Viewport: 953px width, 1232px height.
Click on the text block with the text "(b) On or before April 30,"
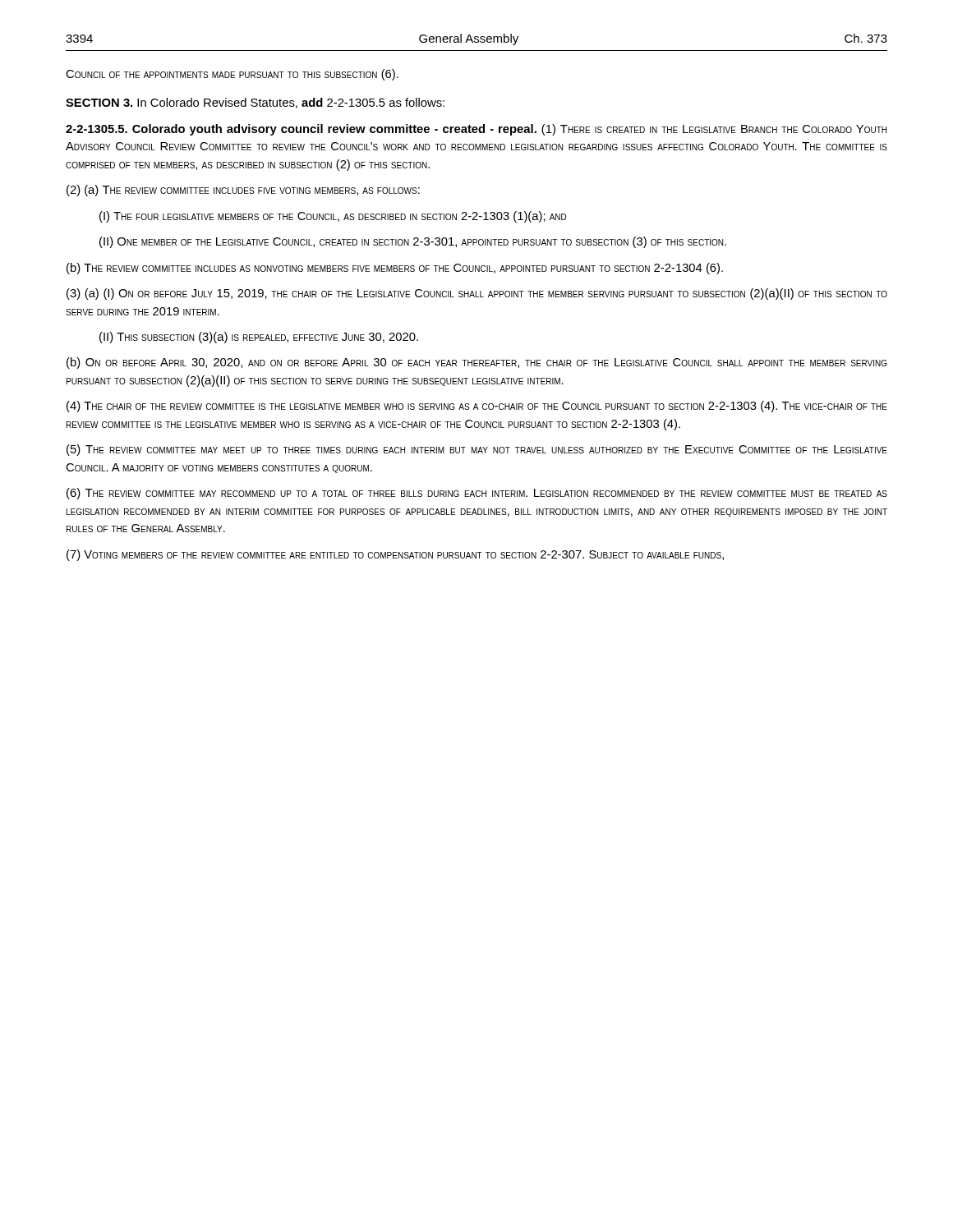(476, 372)
